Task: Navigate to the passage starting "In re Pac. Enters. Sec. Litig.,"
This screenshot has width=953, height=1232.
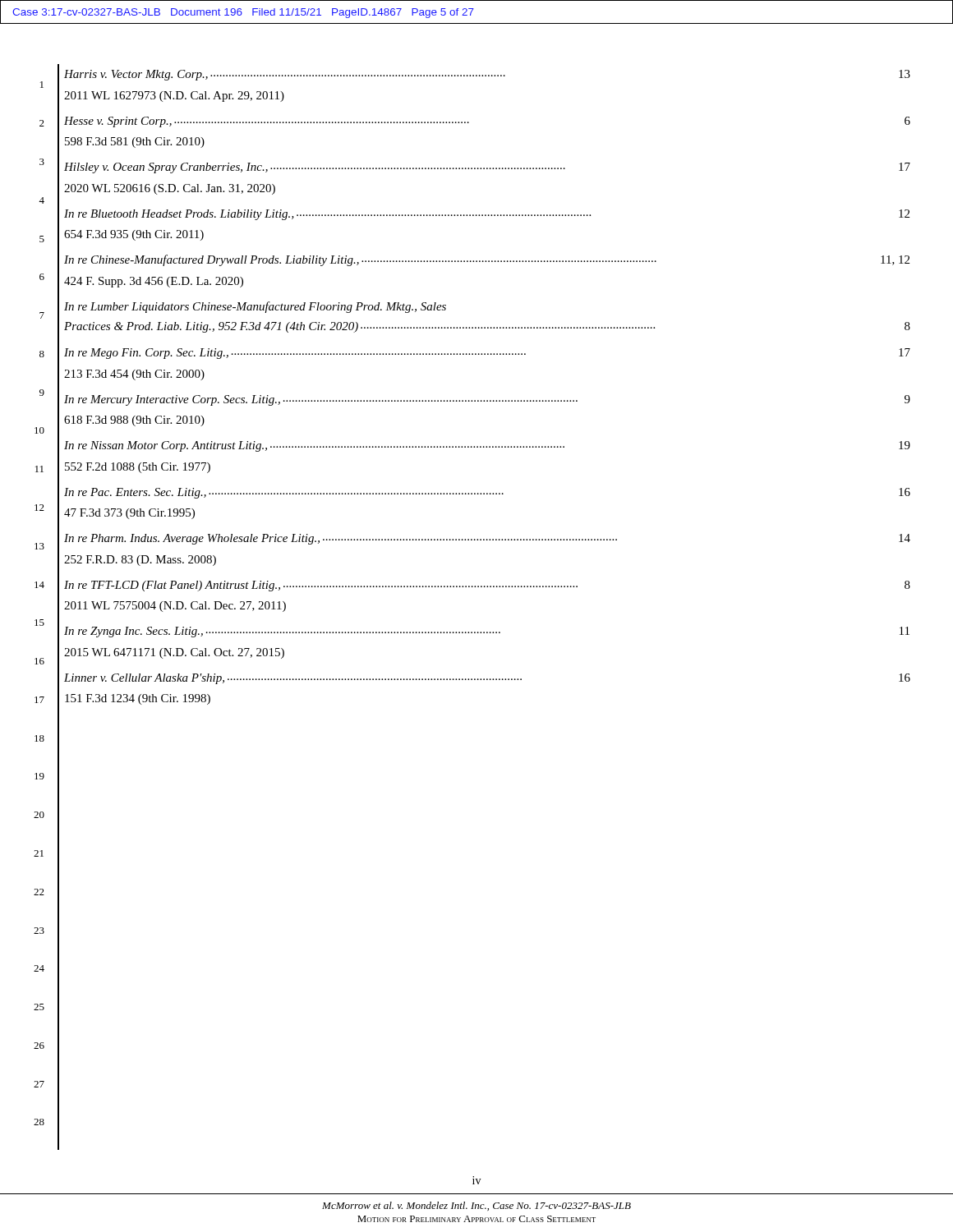Action: (487, 502)
